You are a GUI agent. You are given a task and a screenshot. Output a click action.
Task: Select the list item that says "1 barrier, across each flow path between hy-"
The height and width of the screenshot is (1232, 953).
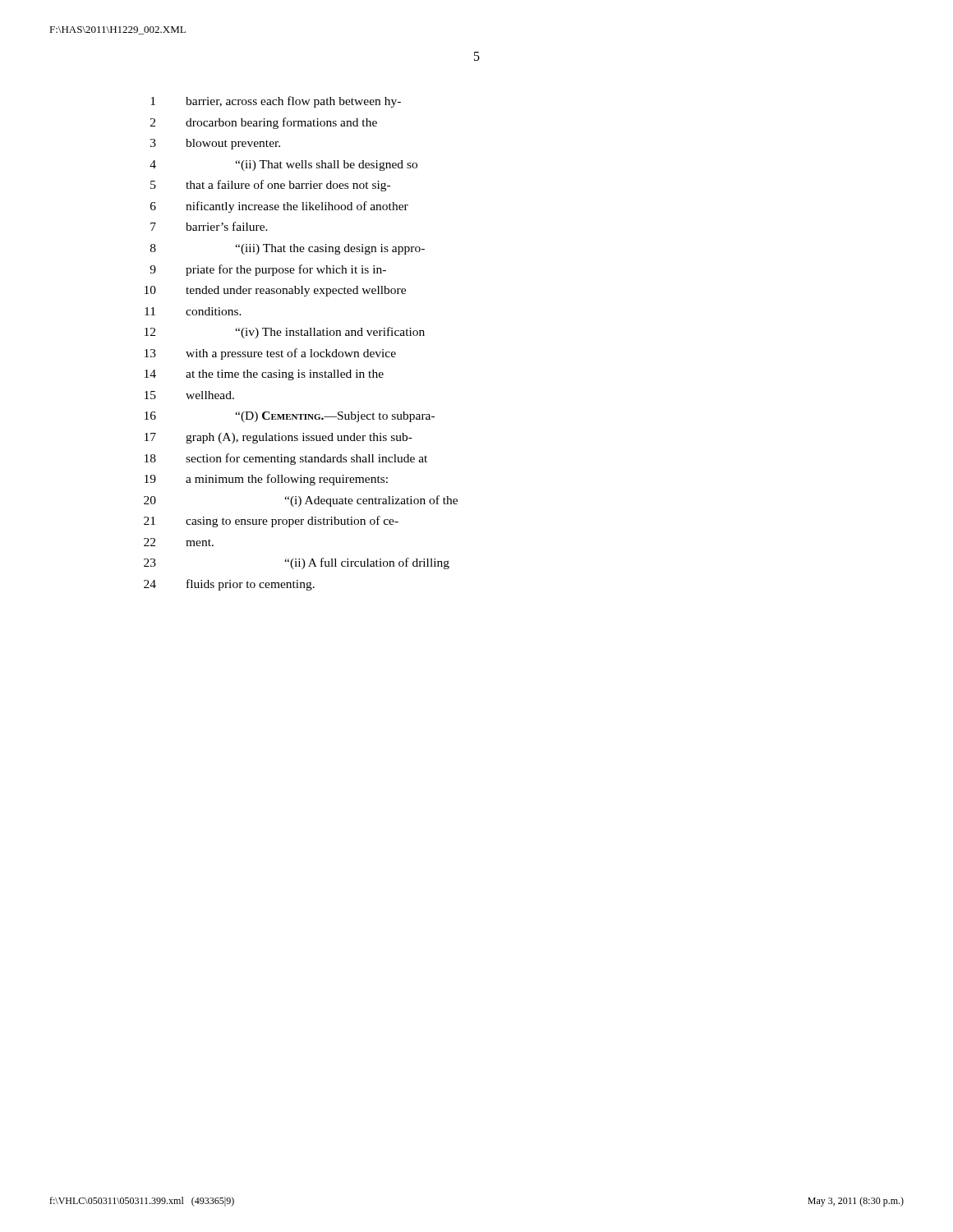[276, 102]
